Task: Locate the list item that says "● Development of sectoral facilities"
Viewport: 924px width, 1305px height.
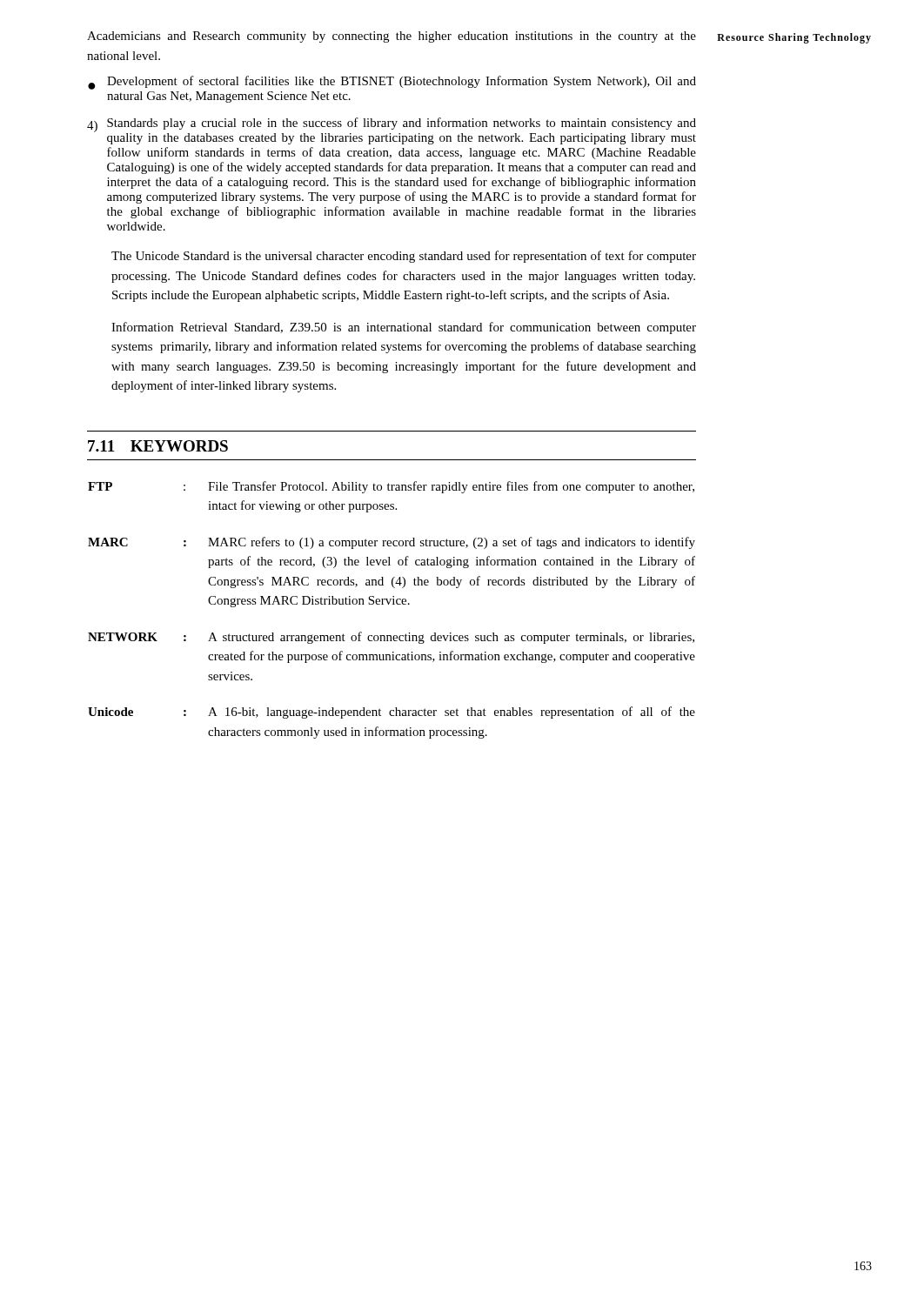Action: click(392, 89)
